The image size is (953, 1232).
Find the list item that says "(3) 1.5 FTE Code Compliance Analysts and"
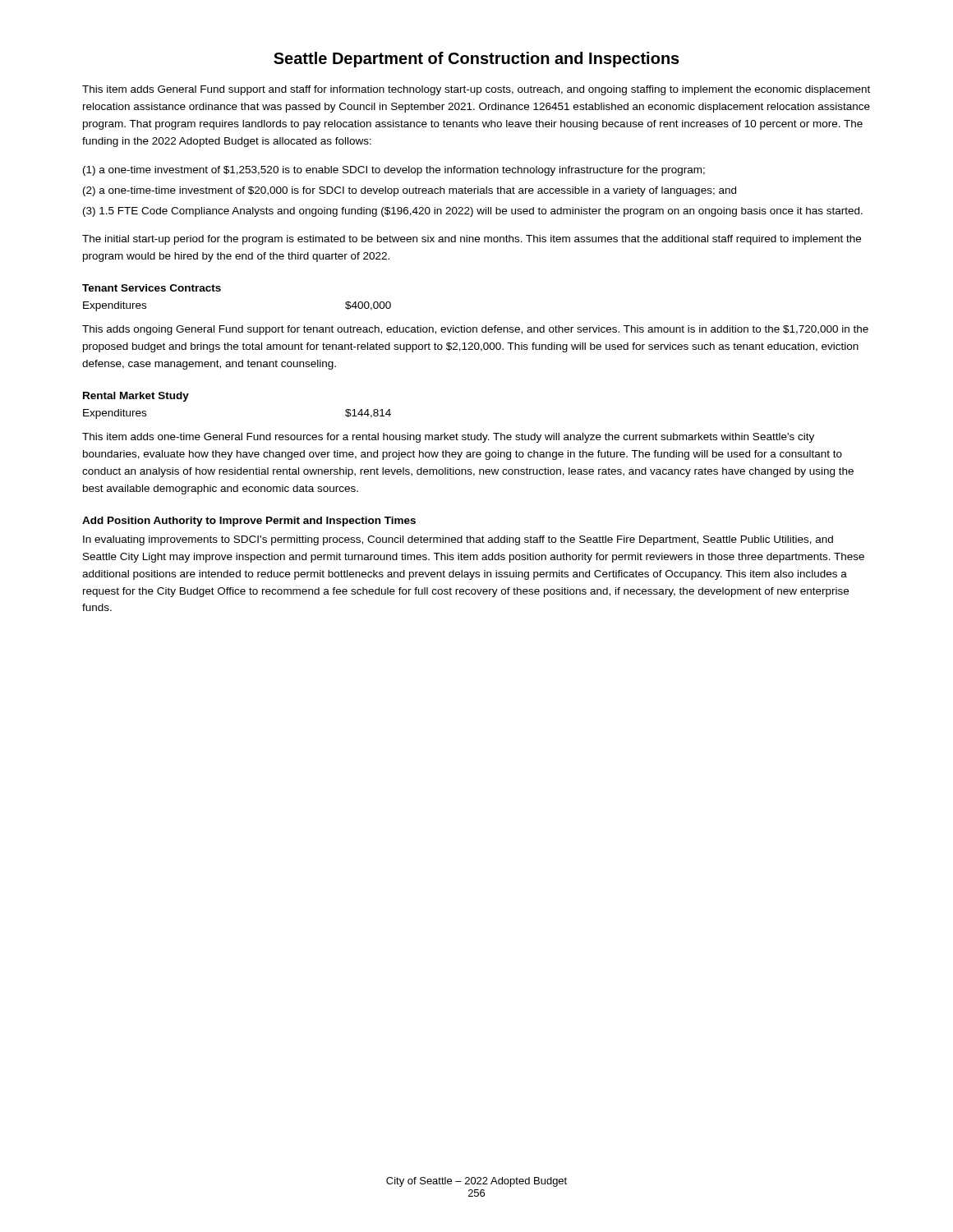click(473, 210)
